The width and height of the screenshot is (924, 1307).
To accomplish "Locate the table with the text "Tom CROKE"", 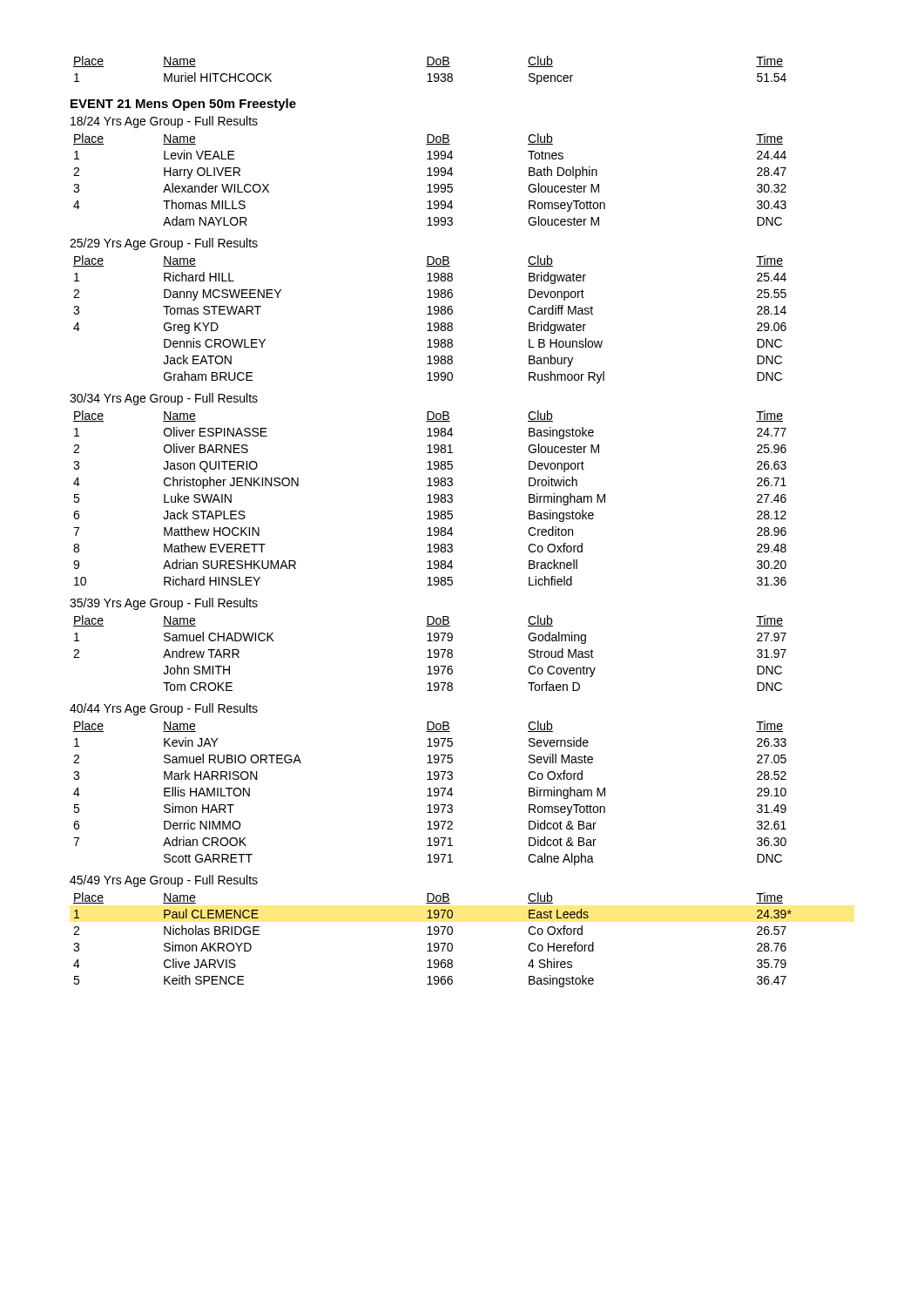I will (462, 653).
